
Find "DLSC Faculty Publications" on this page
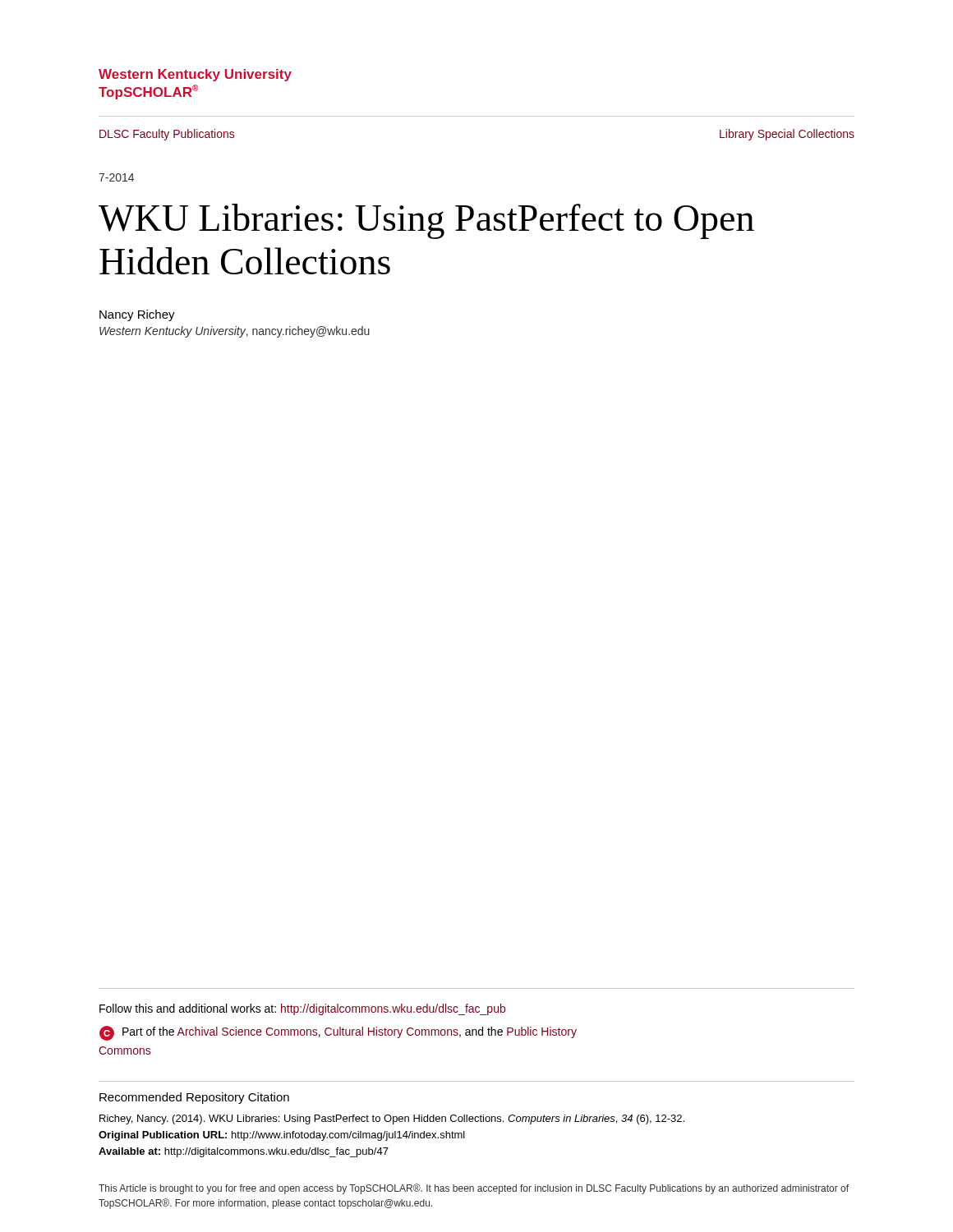coord(167,134)
